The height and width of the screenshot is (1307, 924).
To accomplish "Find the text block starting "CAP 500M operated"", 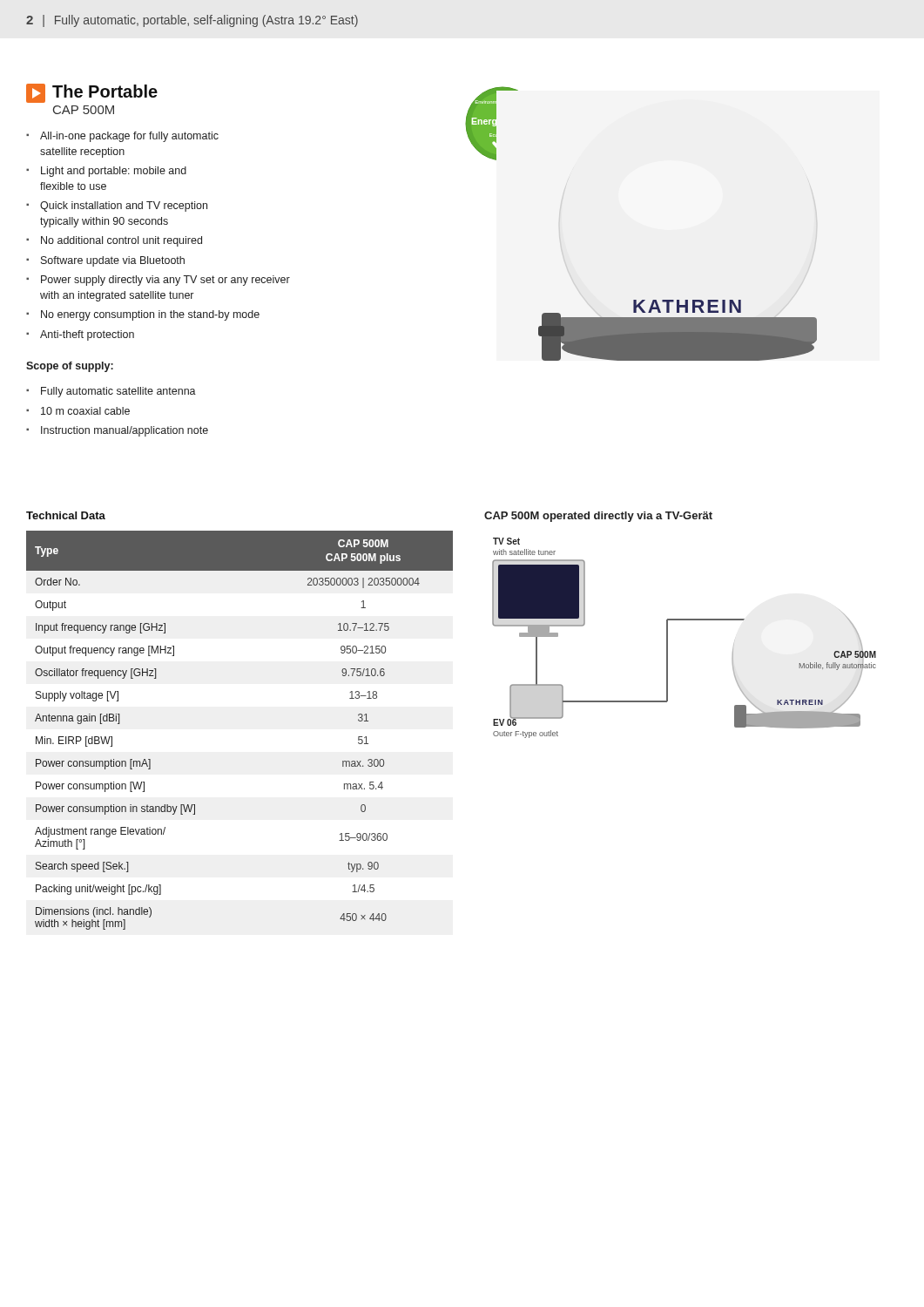I will [x=598, y=515].
